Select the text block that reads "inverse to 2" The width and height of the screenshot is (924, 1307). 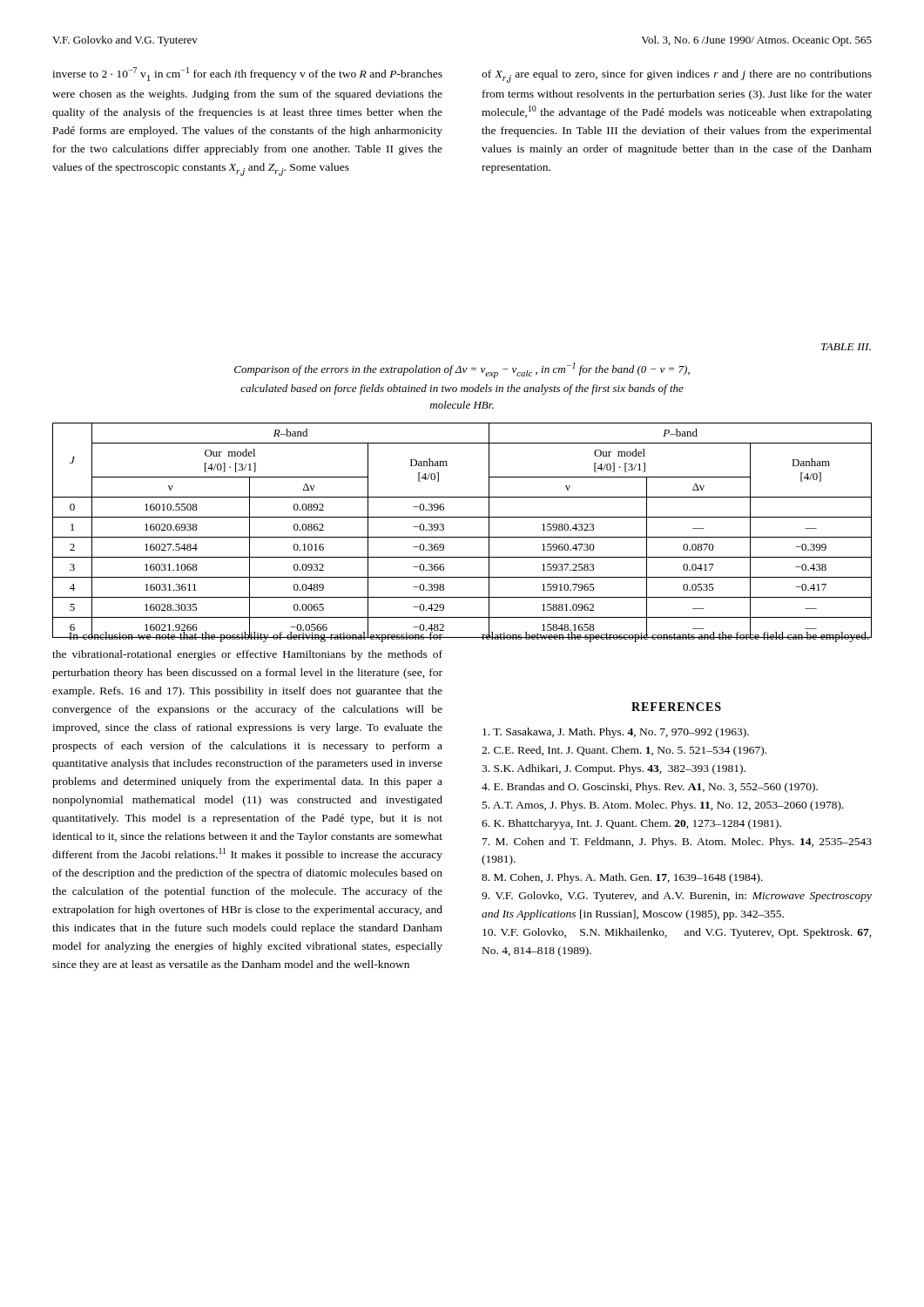[x=247, y=120]
